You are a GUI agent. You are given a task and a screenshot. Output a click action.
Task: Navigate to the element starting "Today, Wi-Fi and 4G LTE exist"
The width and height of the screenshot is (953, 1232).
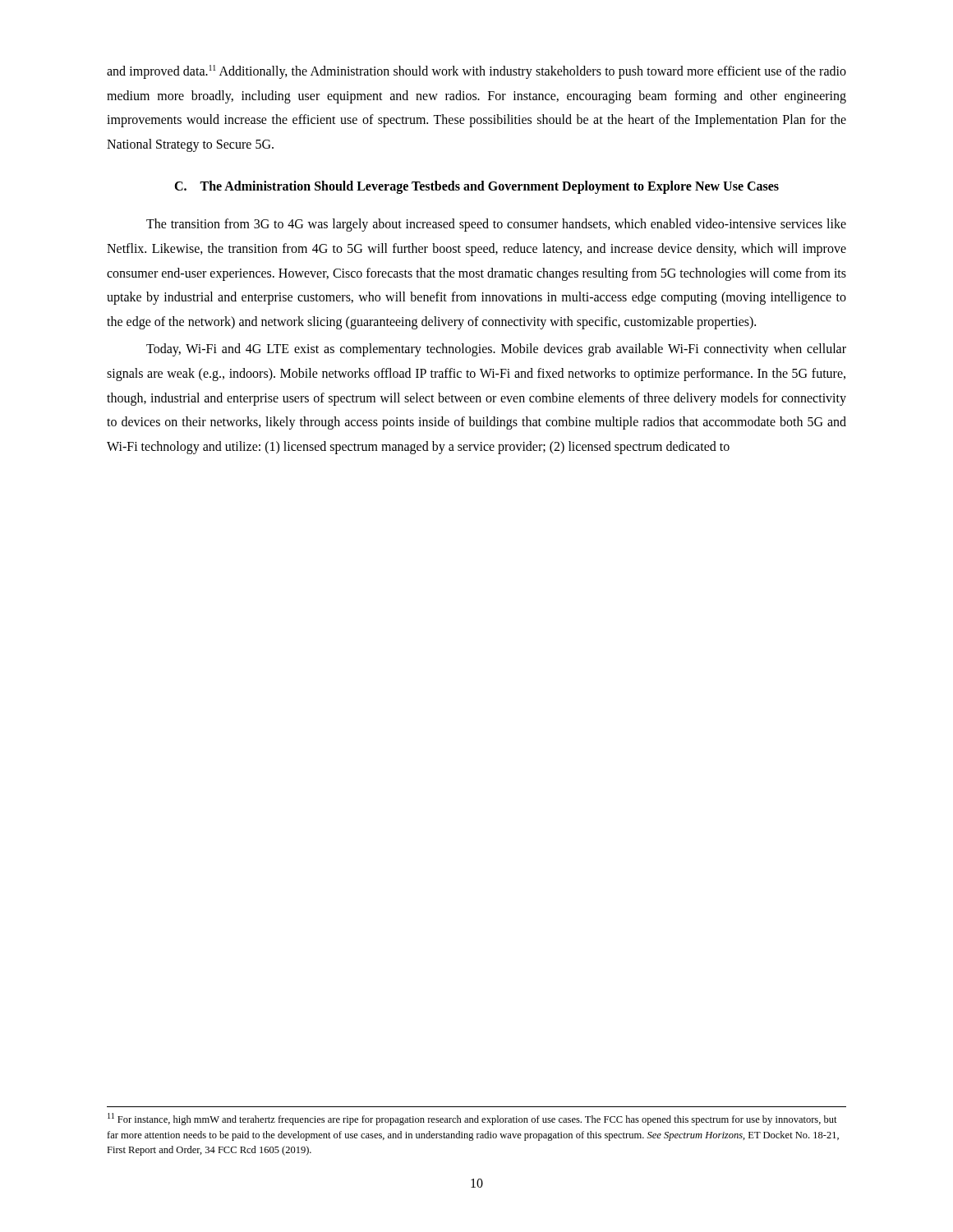click(x=476, y=398)
